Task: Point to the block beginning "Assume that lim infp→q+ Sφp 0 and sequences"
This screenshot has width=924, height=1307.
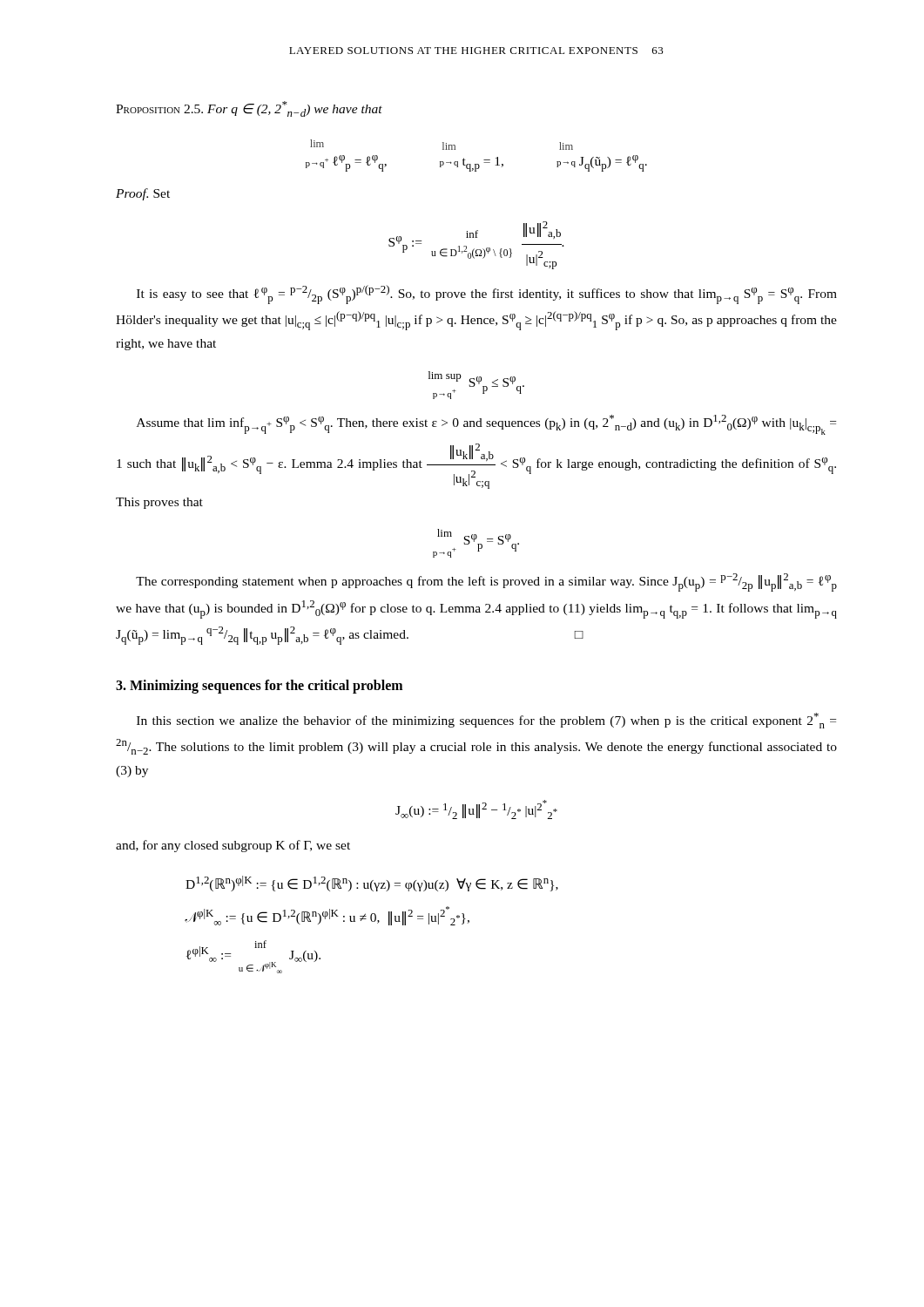Action: (476, 485)
